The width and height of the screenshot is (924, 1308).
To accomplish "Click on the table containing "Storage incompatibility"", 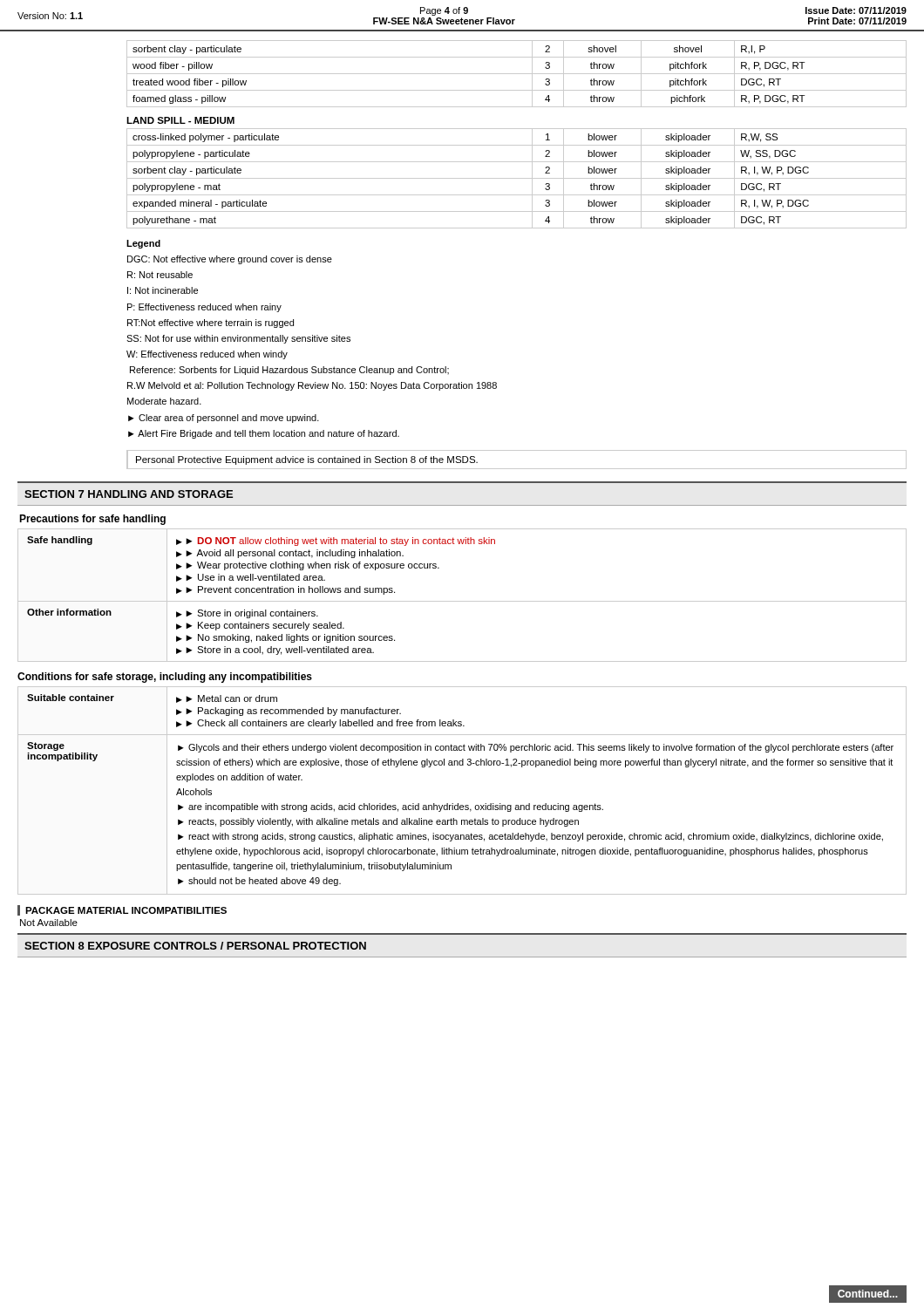I will point(462,791).
